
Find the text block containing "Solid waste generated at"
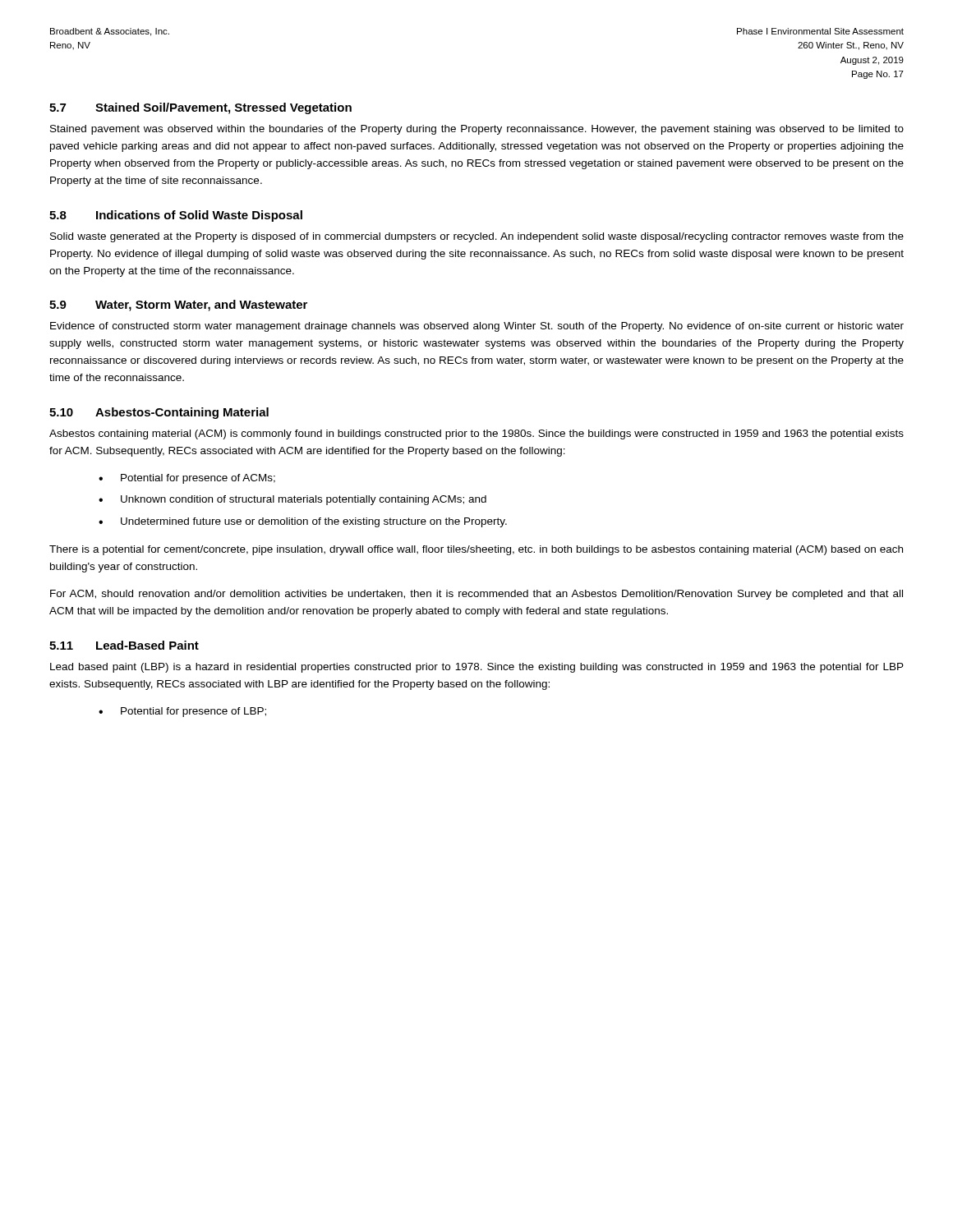pyautogui.click(x=476, y=253)
